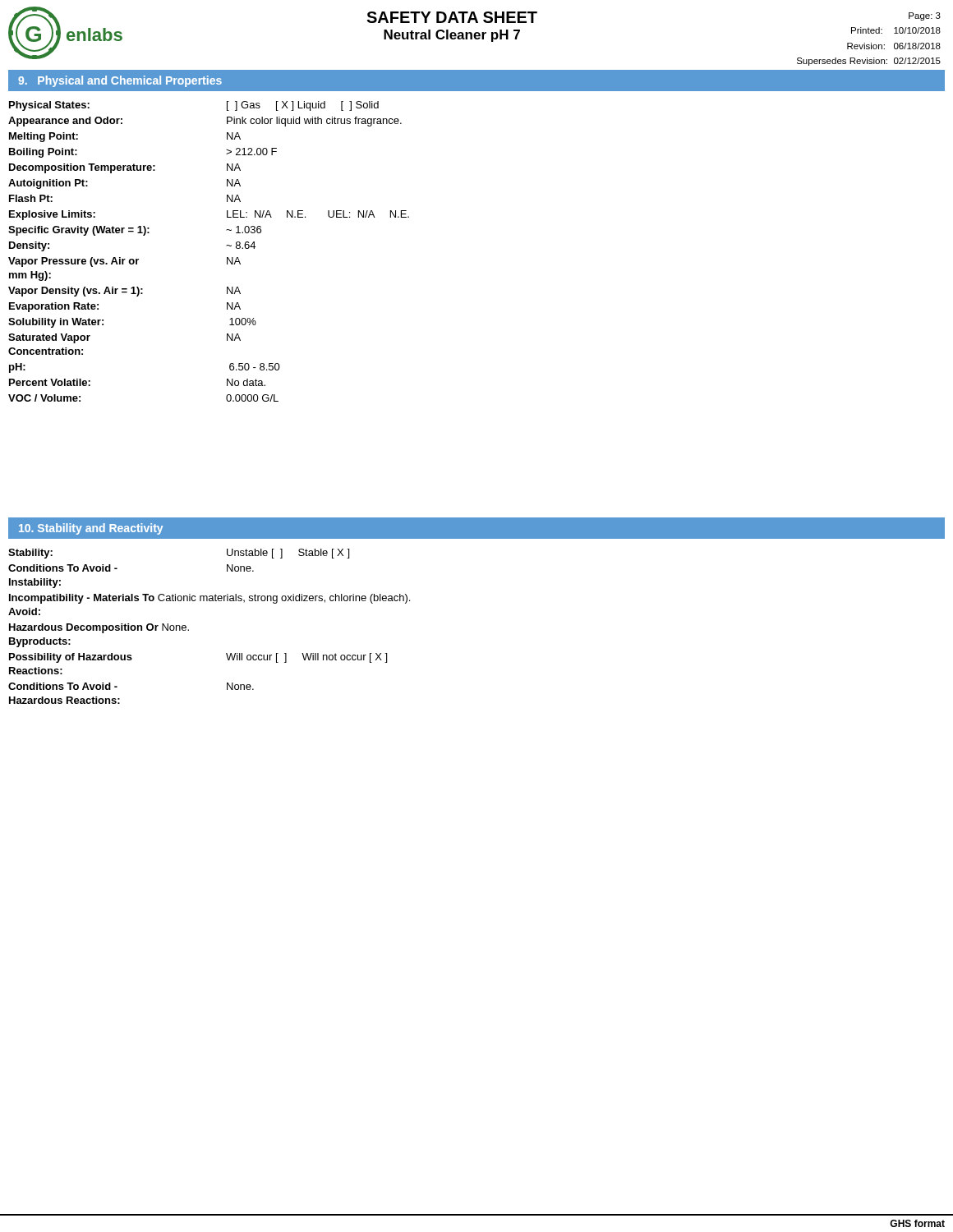Find the region starting "Physical States: [ ] Gas [ X"
Screen dimensions: 1232x953
coord(44,106)
